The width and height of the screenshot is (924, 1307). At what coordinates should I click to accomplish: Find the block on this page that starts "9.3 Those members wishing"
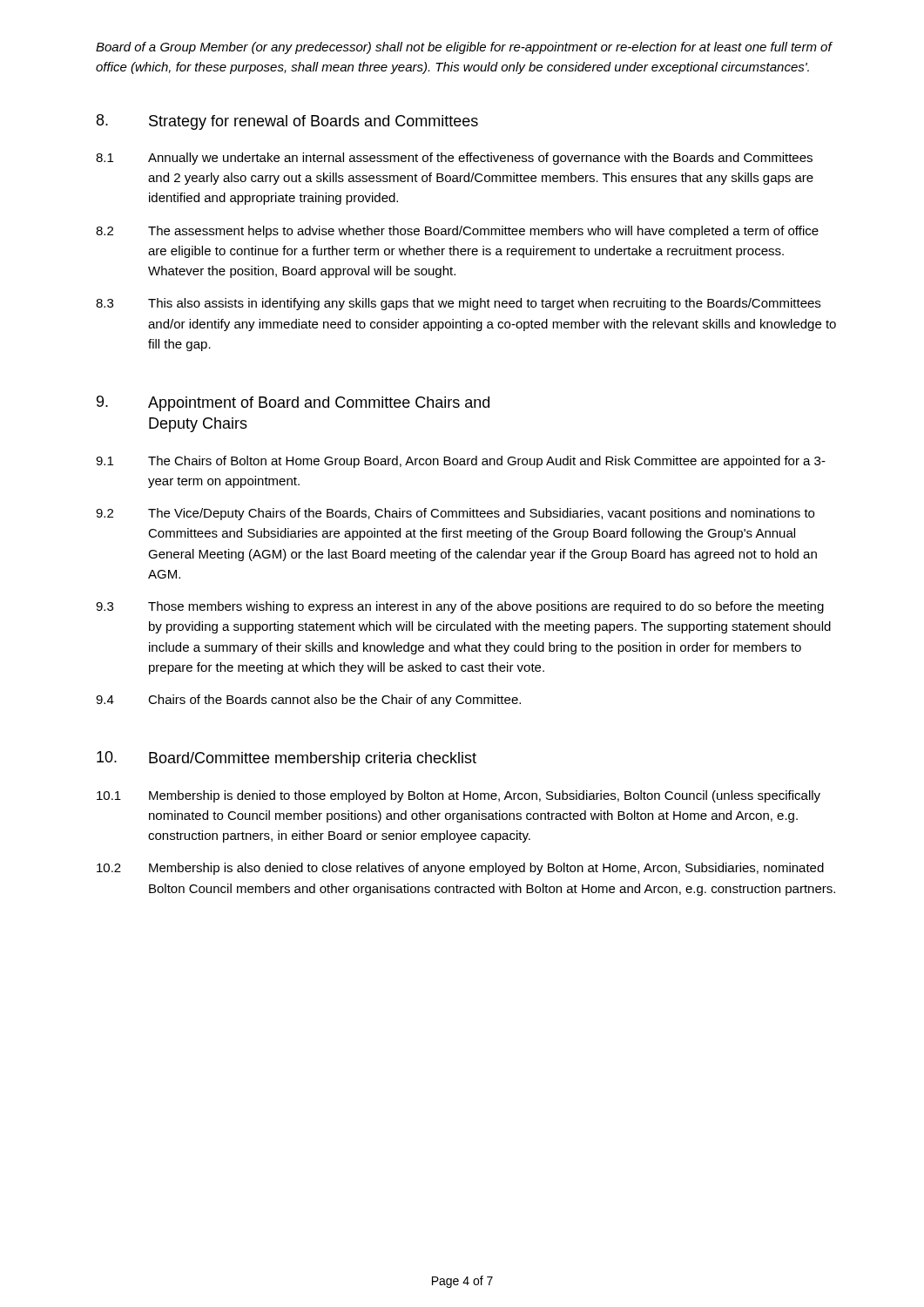466,637
